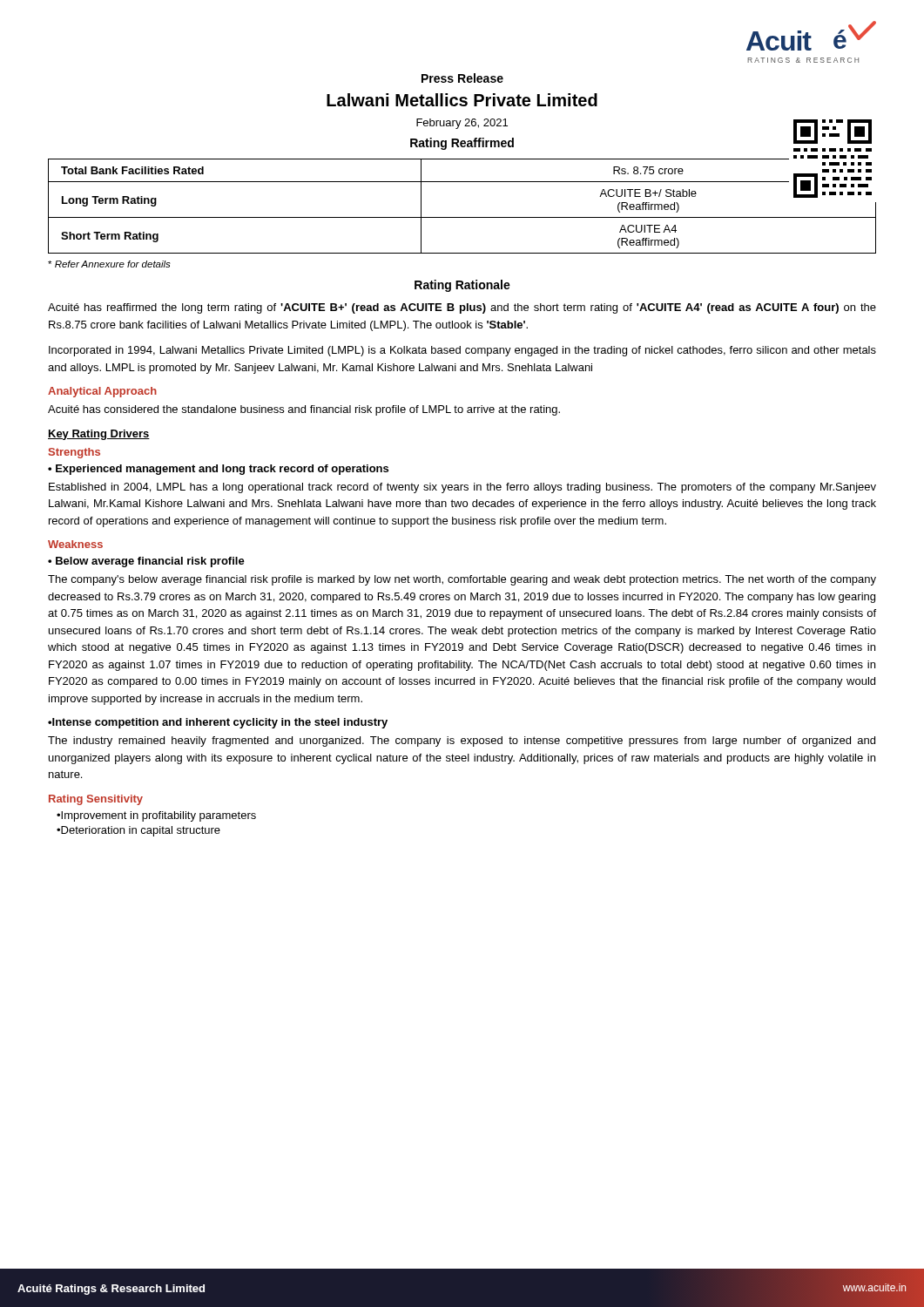
Task: Click on the text block with the text "Acuité has reaffirmed the long term rating"
Action: 462,316
